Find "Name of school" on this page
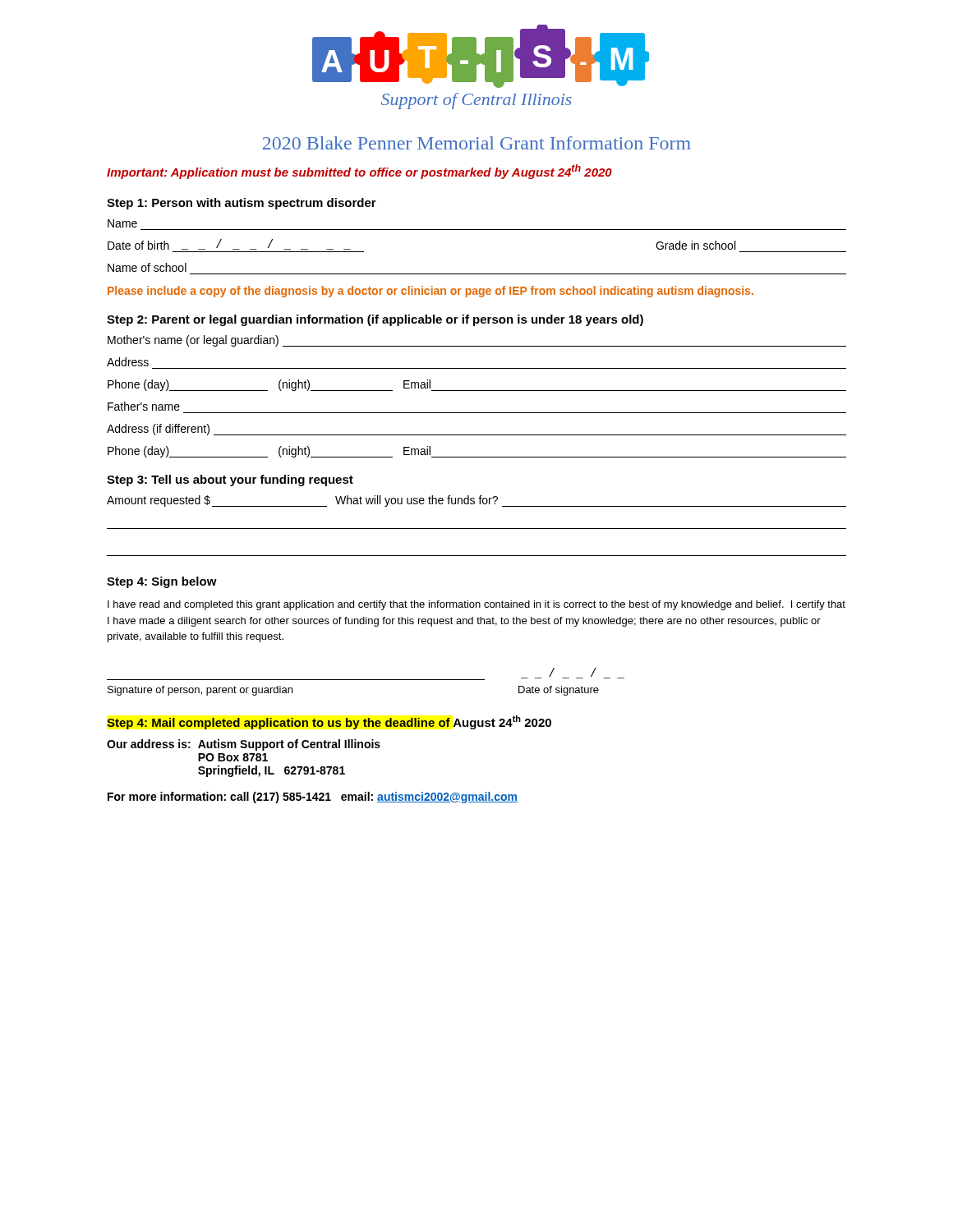 pyautogui.click(x=476, y=267)
